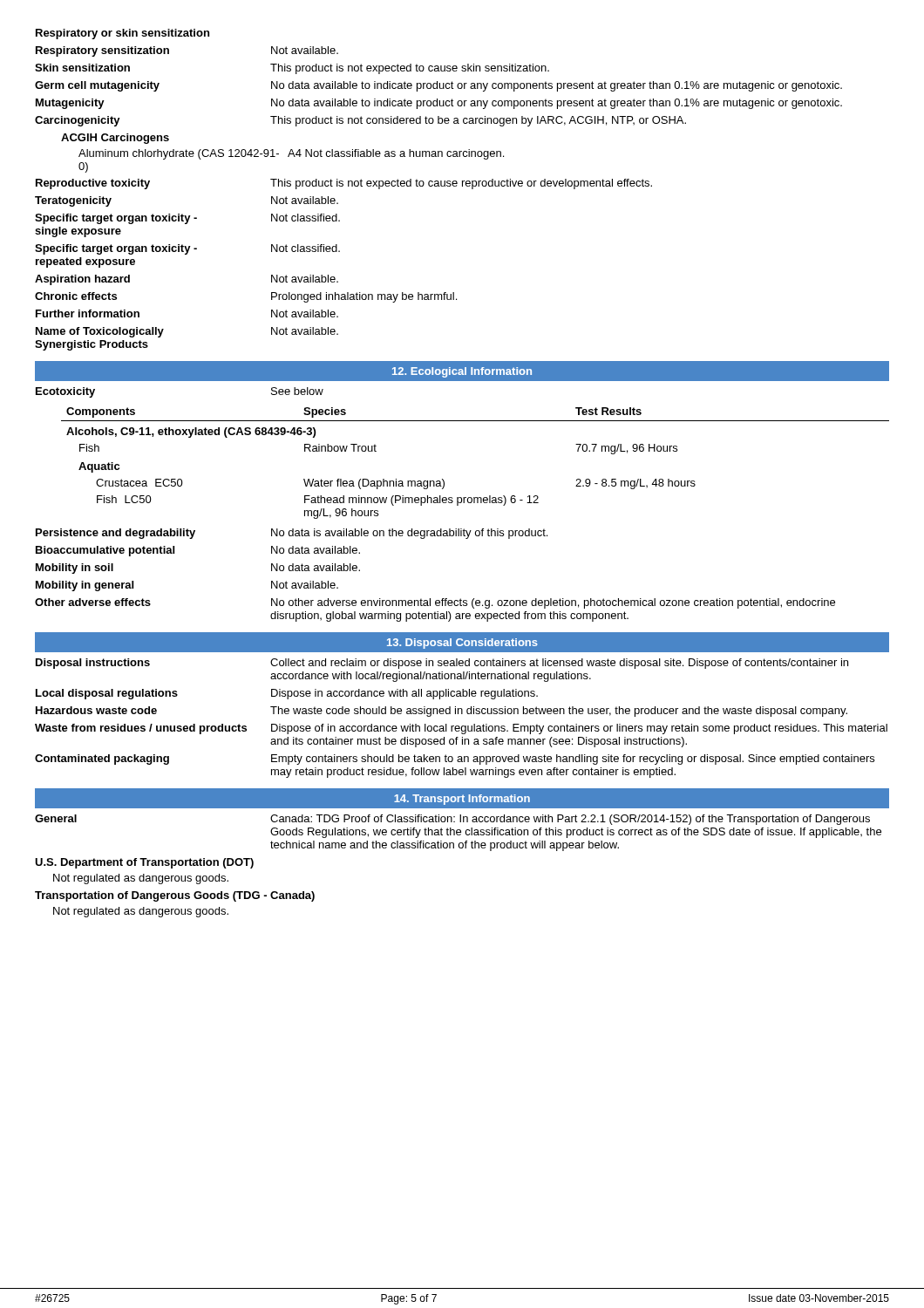Find the element starting "Other adverse effects No other adverse"
This screenshot has height=1308, width=924.
pyautogui.click(x=462, y=609)
